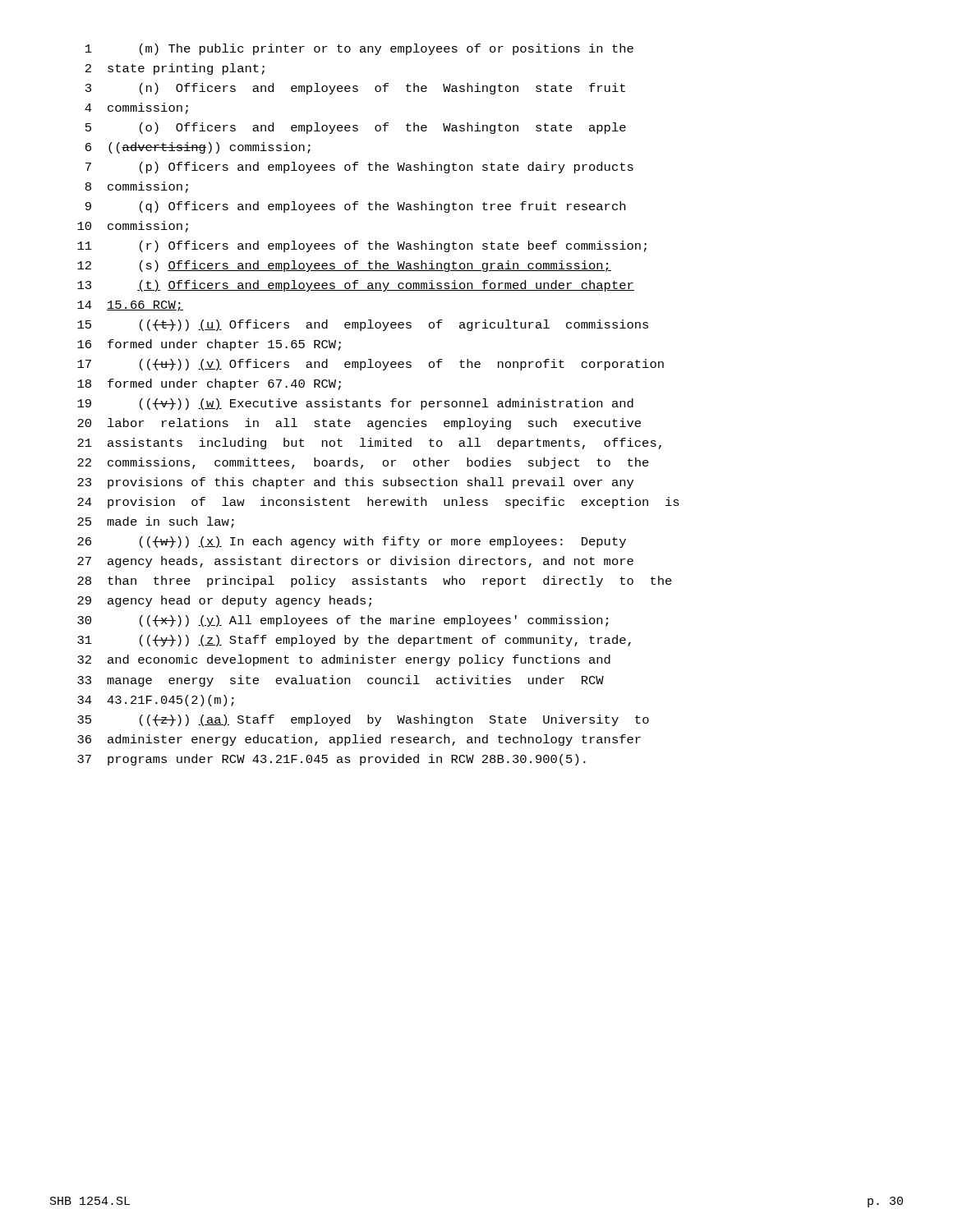Point to the element starting "4 commission;"
953x1232 pixels.
pos(136,108)
